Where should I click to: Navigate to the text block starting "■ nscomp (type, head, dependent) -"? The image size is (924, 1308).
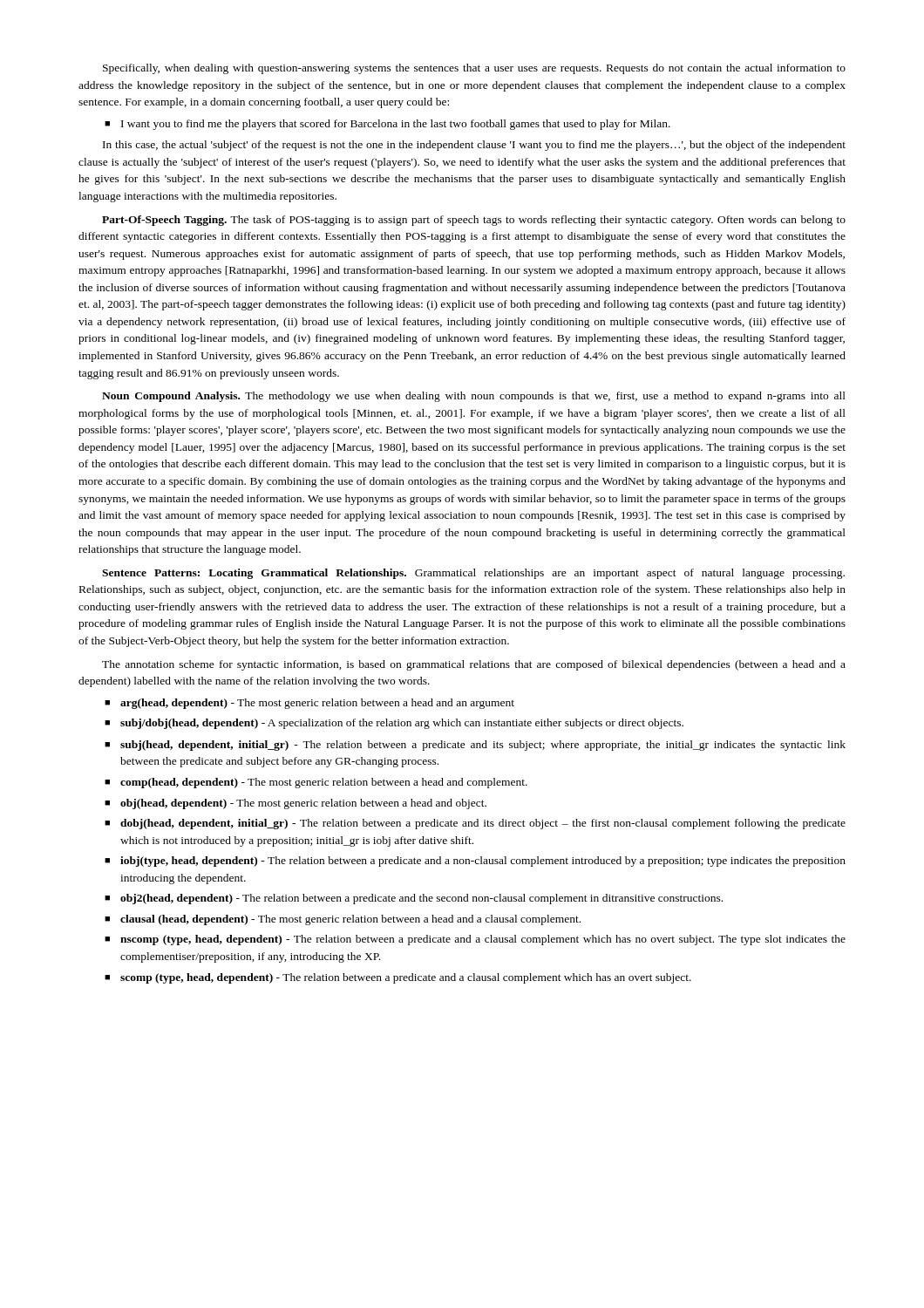462,948
